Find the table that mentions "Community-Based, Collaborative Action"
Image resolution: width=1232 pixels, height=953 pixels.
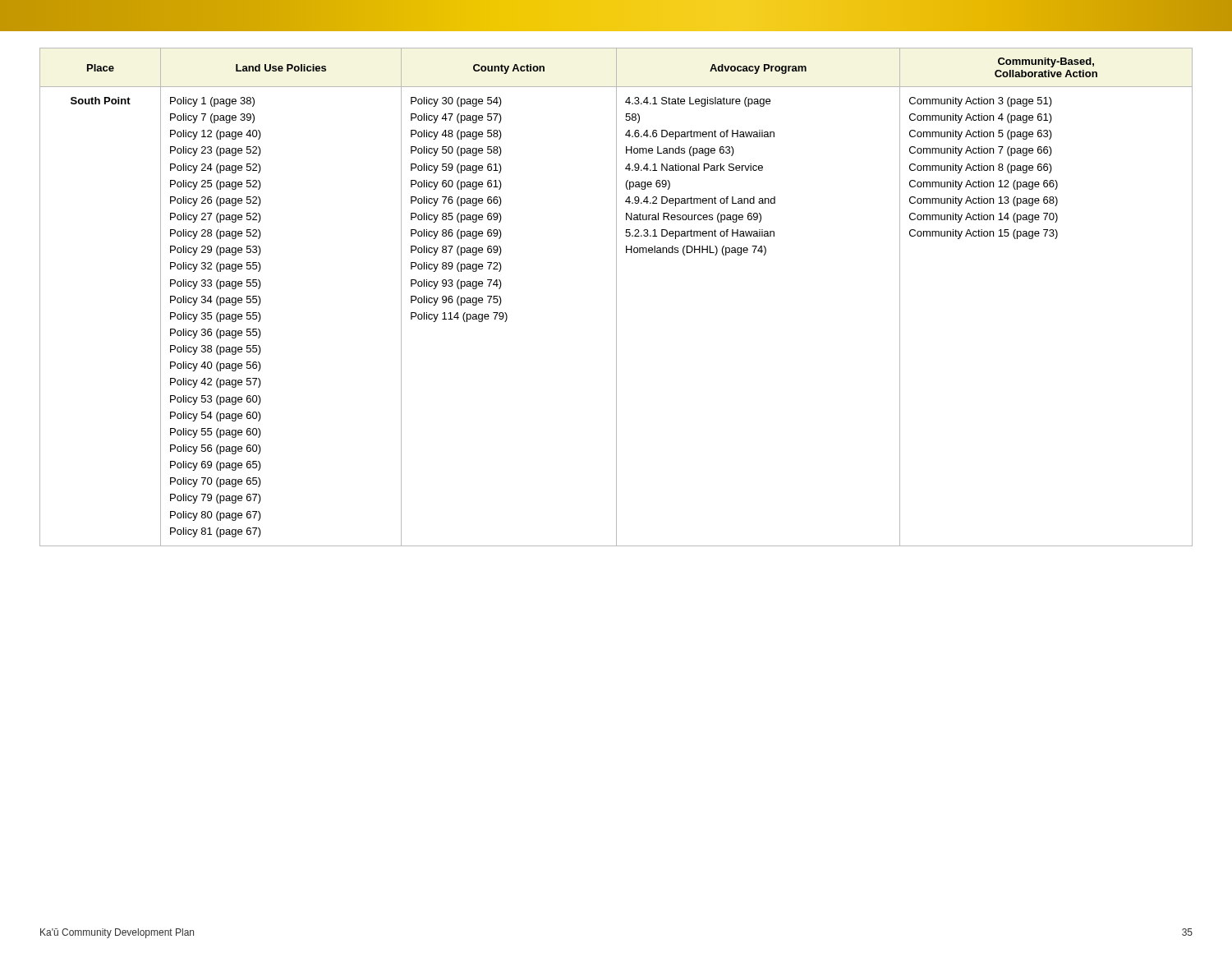point(616,297)
